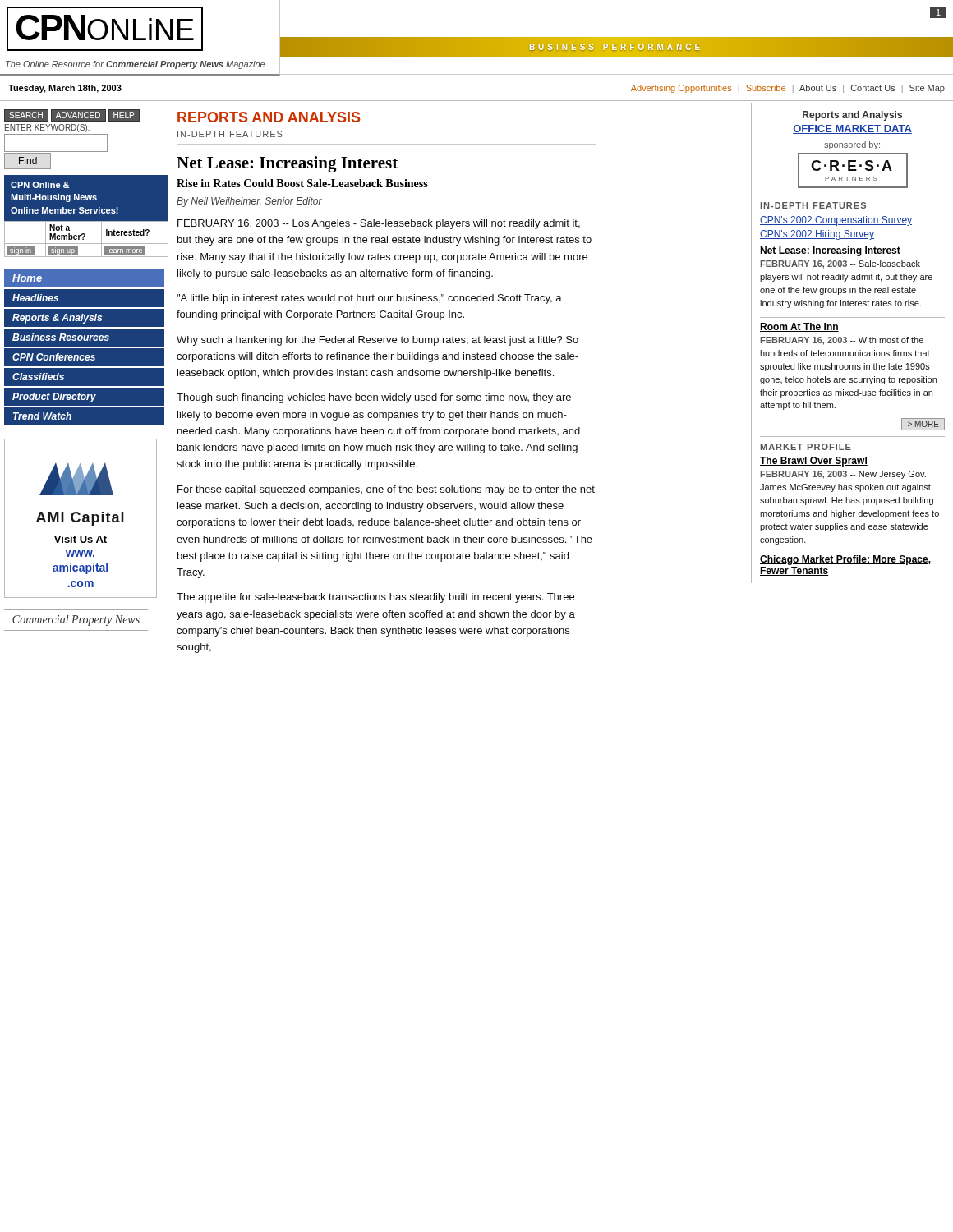Click on the text containing "CPN's 2002 Hiring Survey"

pyautogui.click(x=817, y=234)
